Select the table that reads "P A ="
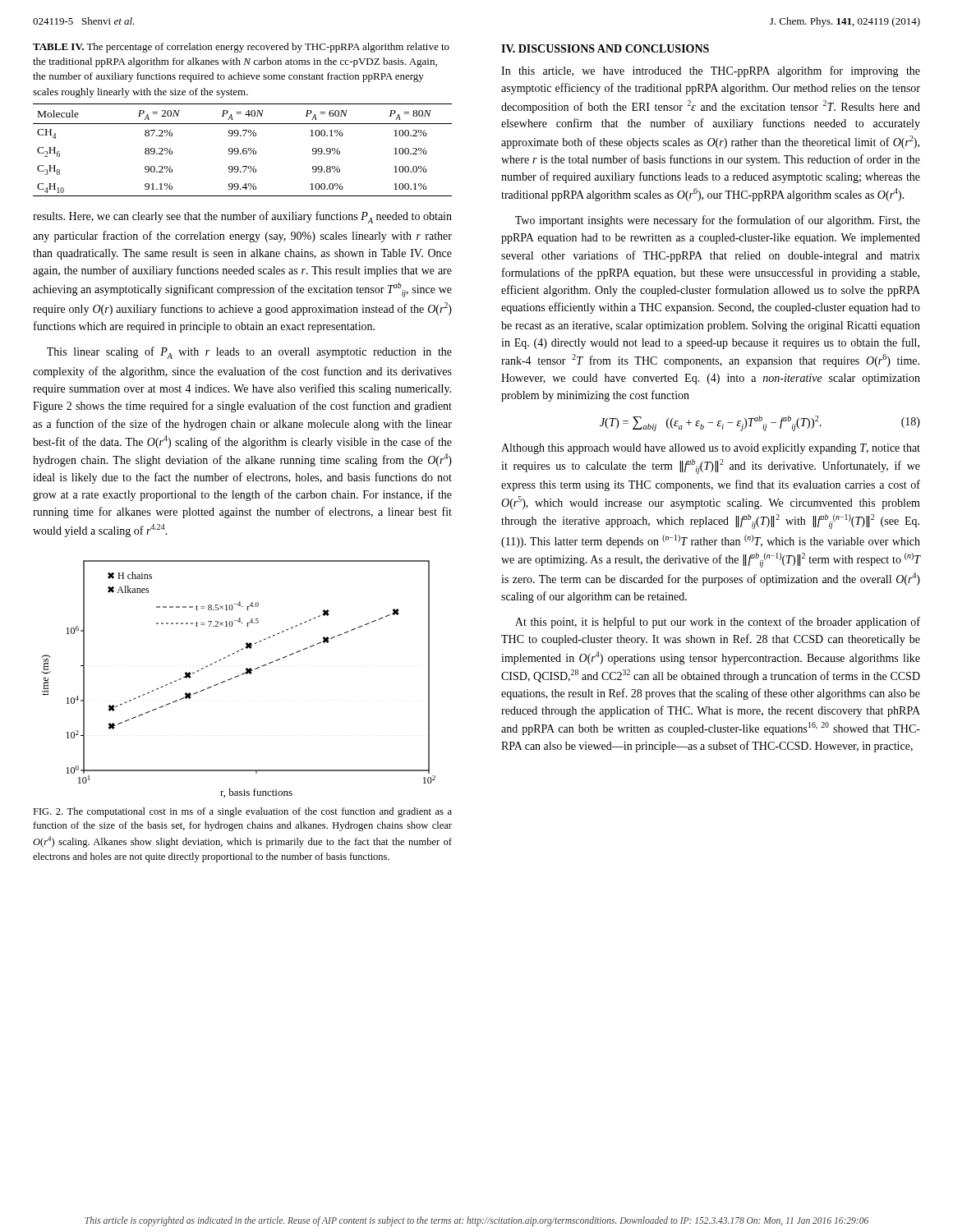 [x=242, y=150]
